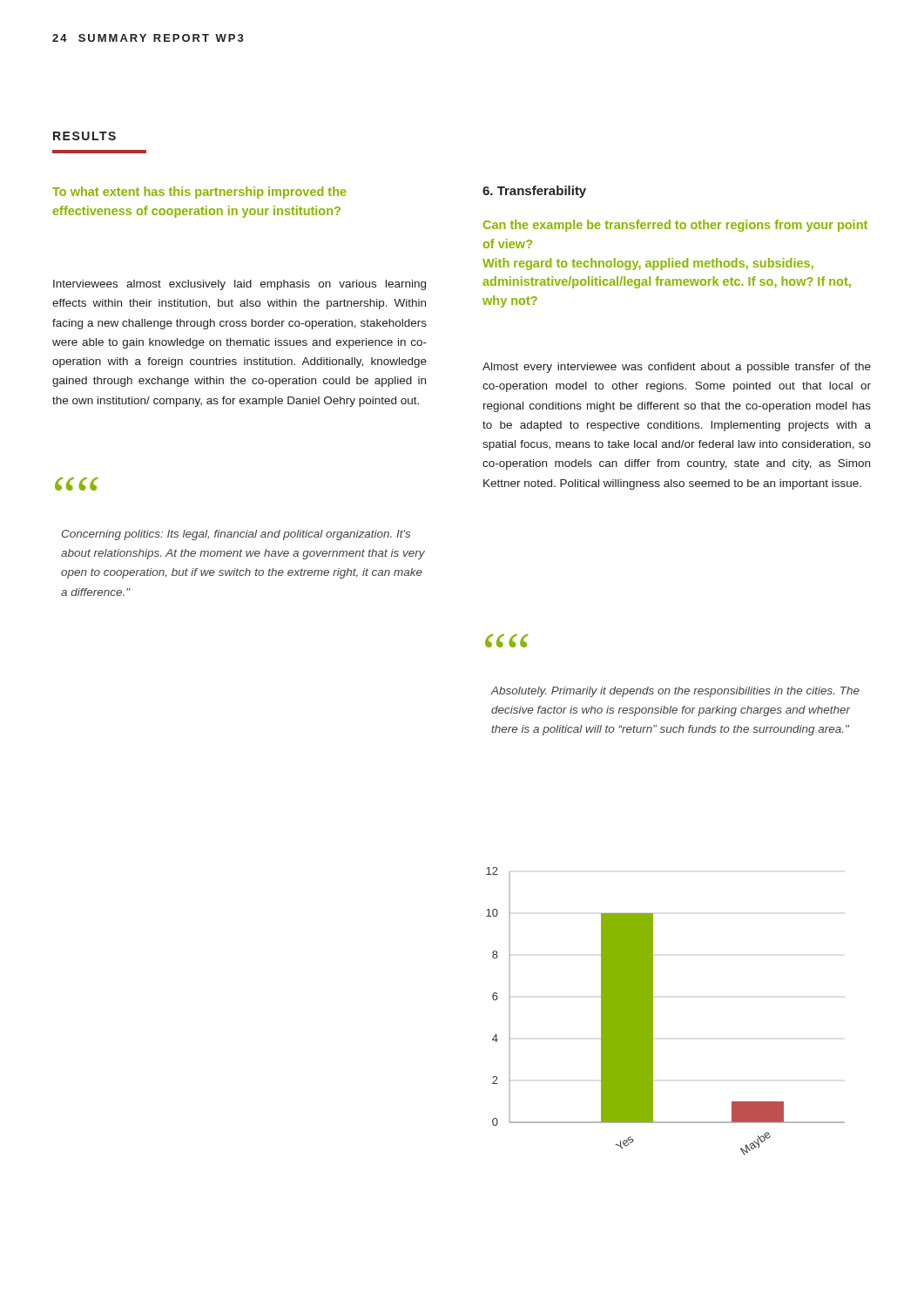Navigate to the element starting "Can the example be transferred"
This screenshot has height=1307, width=924.
pyautogui.click(x=675, y=263)
